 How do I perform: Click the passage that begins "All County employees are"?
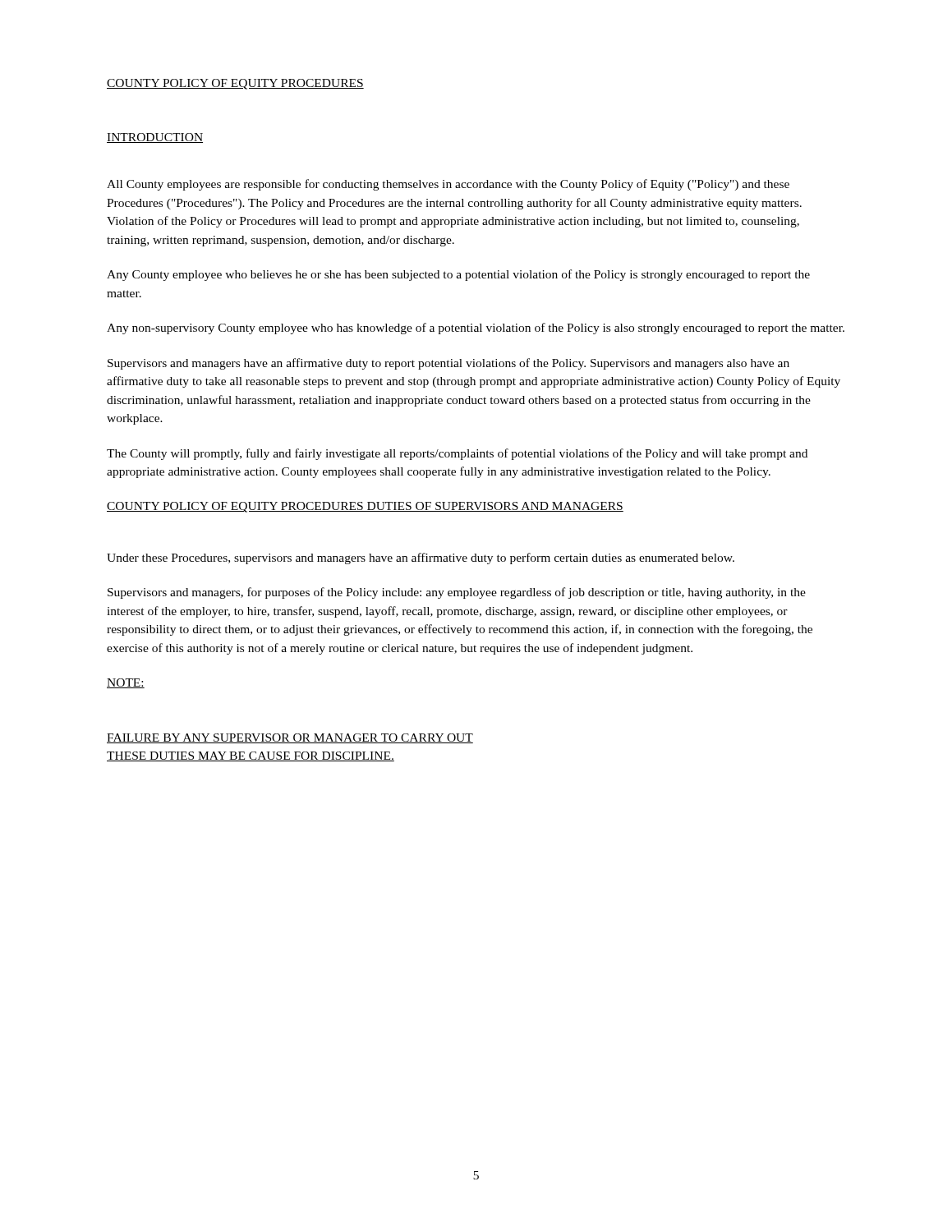click(x=454, y=212)
